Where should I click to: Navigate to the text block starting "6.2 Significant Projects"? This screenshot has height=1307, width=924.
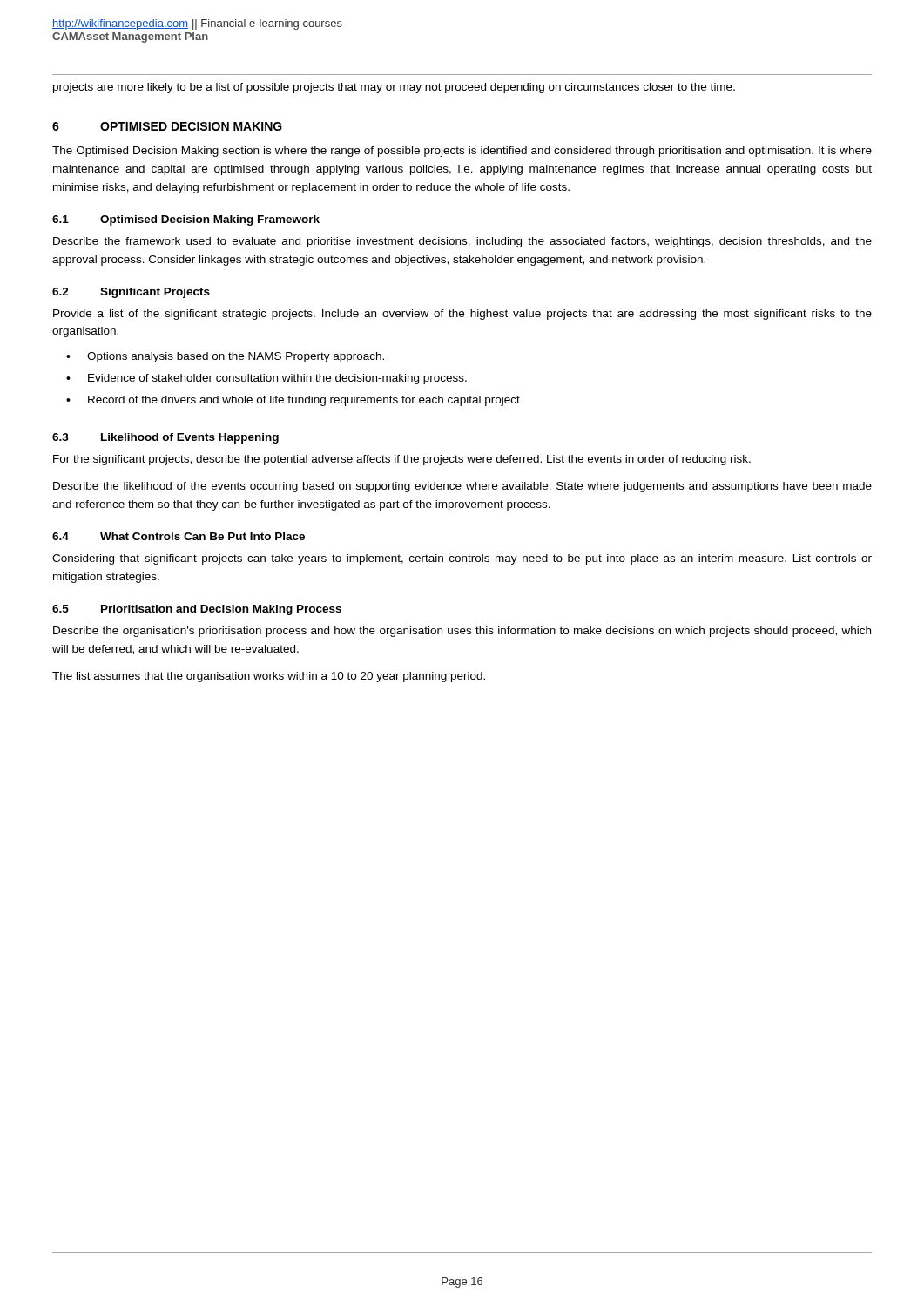coord(131,291)
